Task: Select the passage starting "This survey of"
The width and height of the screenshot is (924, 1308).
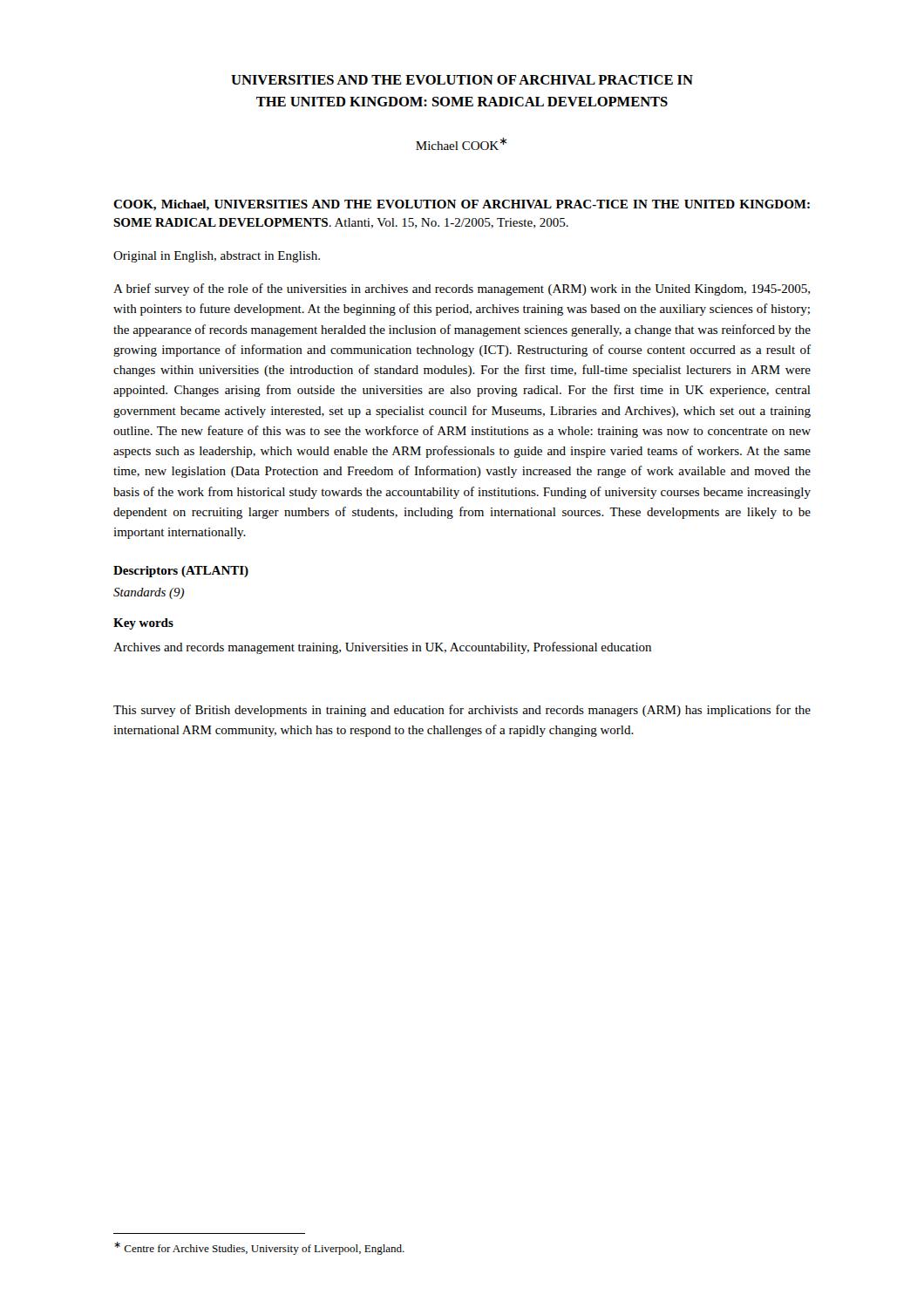Action: [462, 720]
